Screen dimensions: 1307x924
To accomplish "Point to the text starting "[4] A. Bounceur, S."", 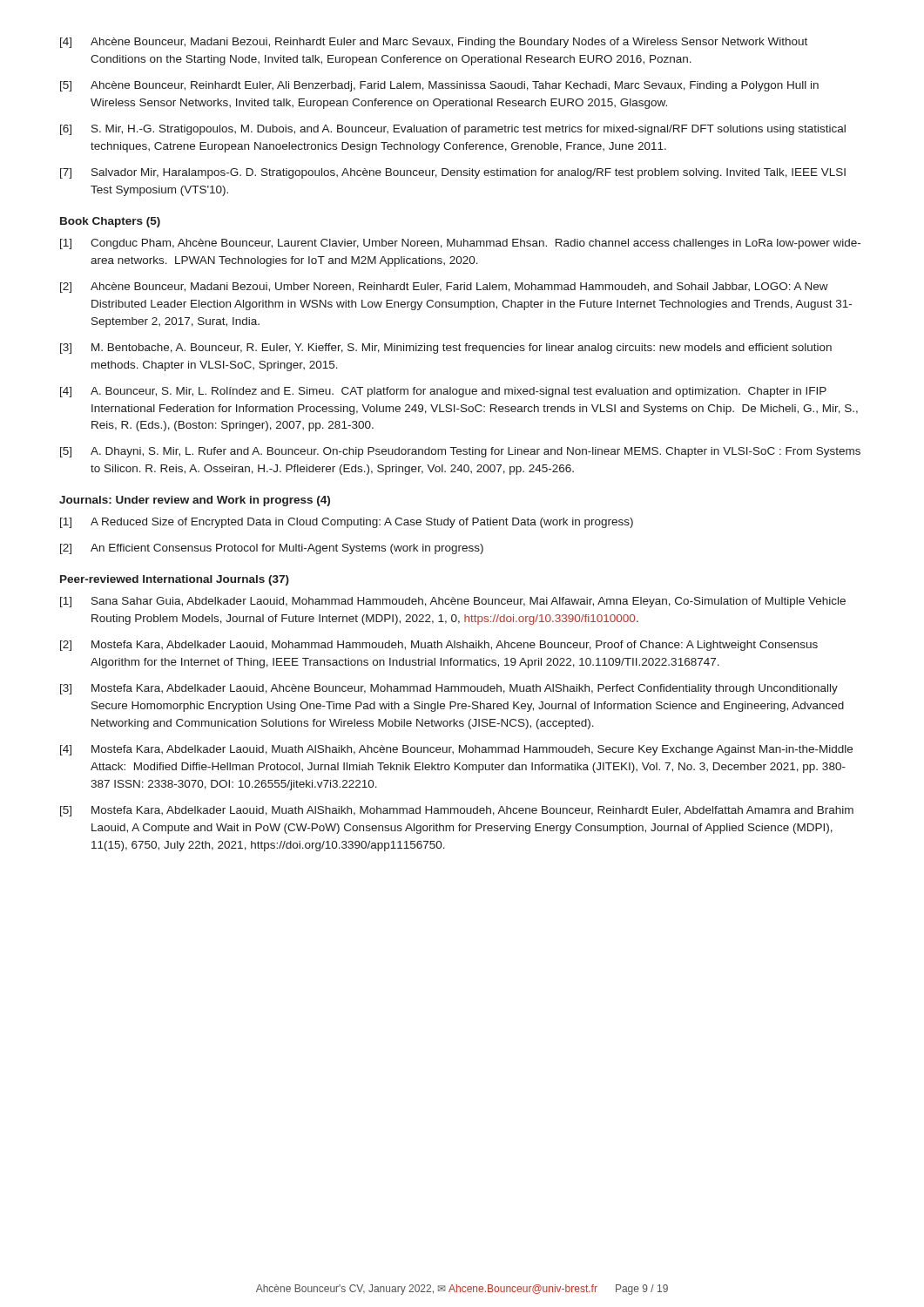I will tap(462, 408).
